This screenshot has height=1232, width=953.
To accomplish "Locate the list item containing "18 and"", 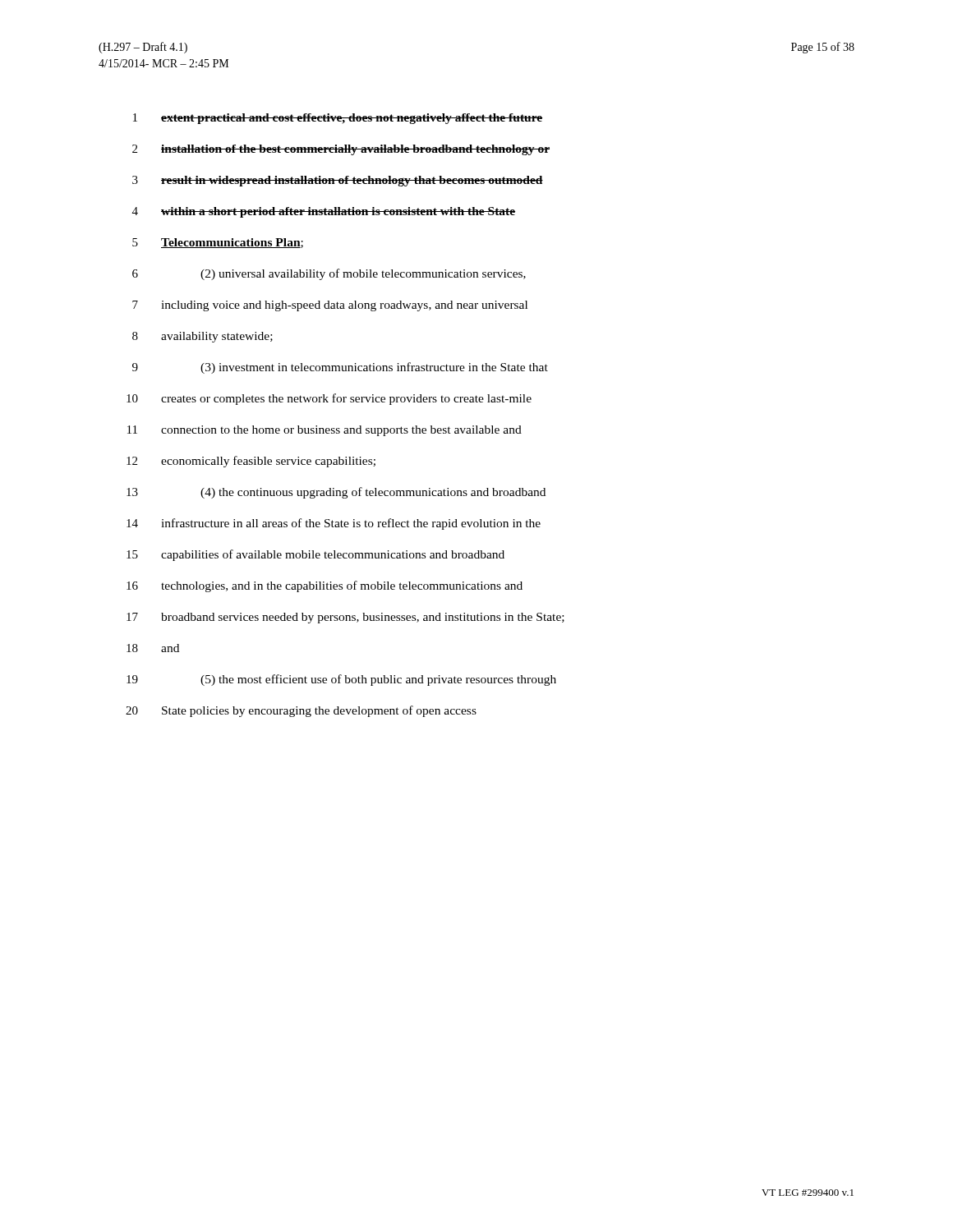I will coord(167,647).
